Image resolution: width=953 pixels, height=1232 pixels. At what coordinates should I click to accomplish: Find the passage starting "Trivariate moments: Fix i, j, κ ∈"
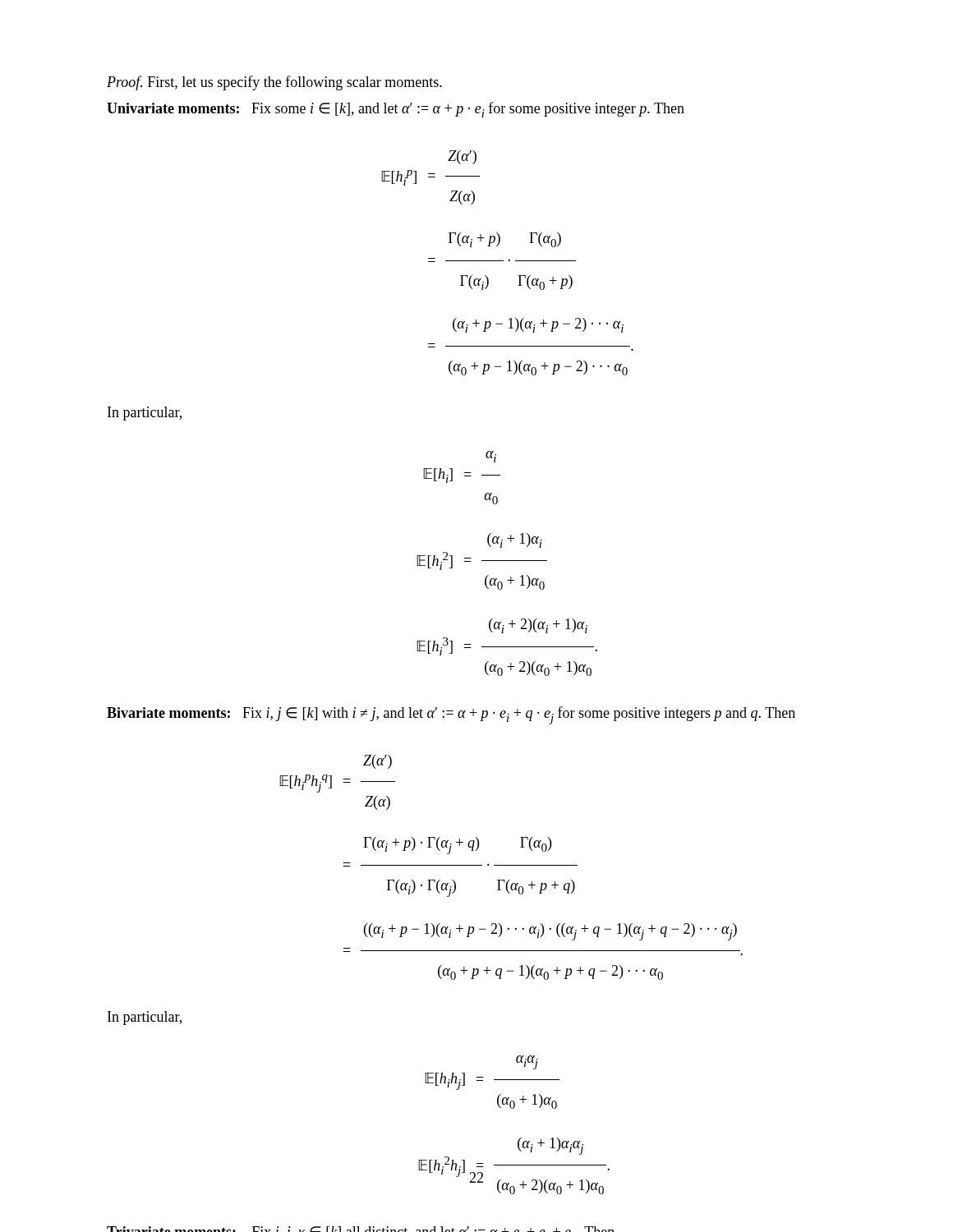click(x=361, y=1228)
